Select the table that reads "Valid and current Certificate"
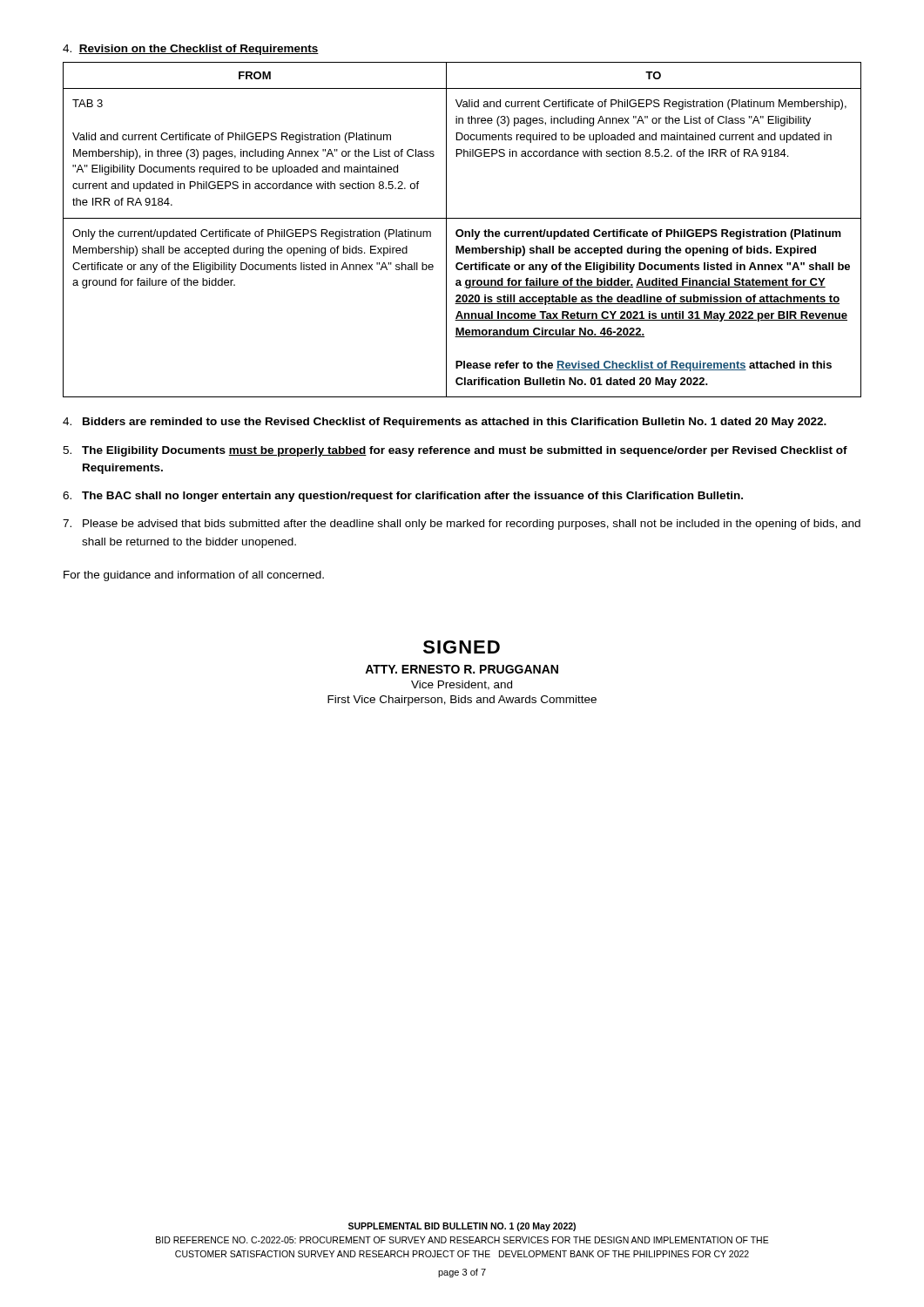924x1307 pixels. [462, 230]
